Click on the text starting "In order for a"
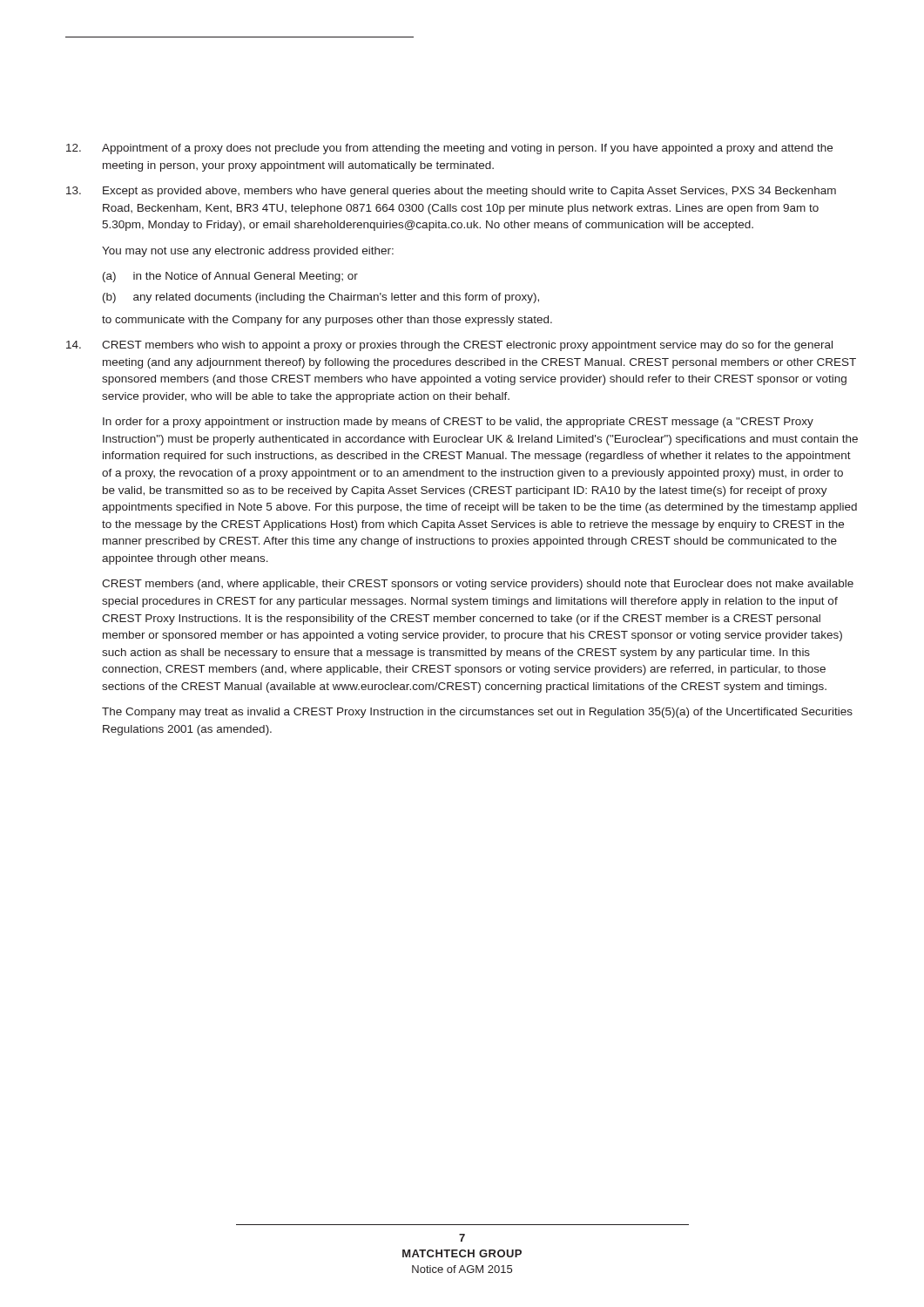 (480, 490)
